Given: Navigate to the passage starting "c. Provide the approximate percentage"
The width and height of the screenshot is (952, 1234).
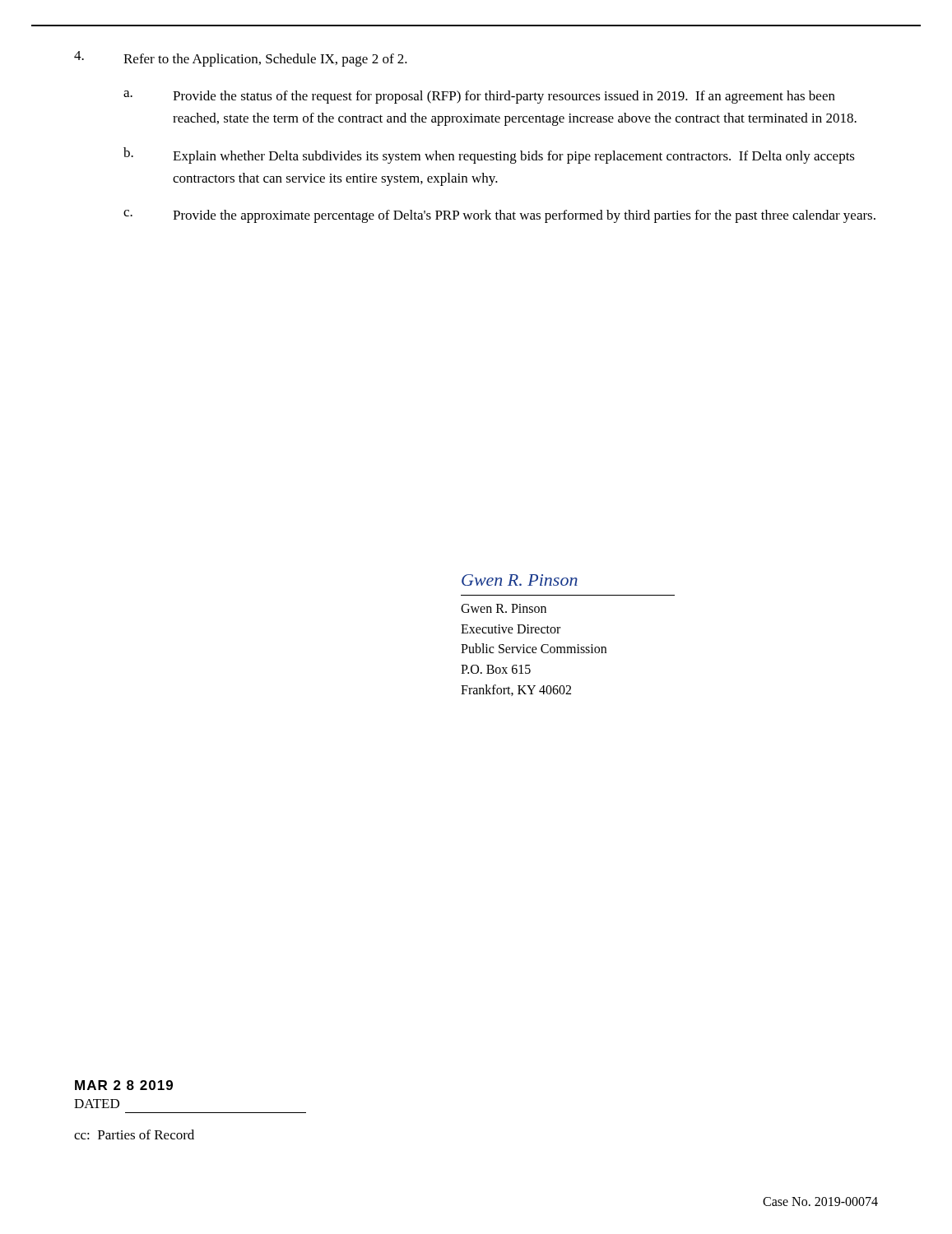Looking at the screenshot, I should coord(501,215).
